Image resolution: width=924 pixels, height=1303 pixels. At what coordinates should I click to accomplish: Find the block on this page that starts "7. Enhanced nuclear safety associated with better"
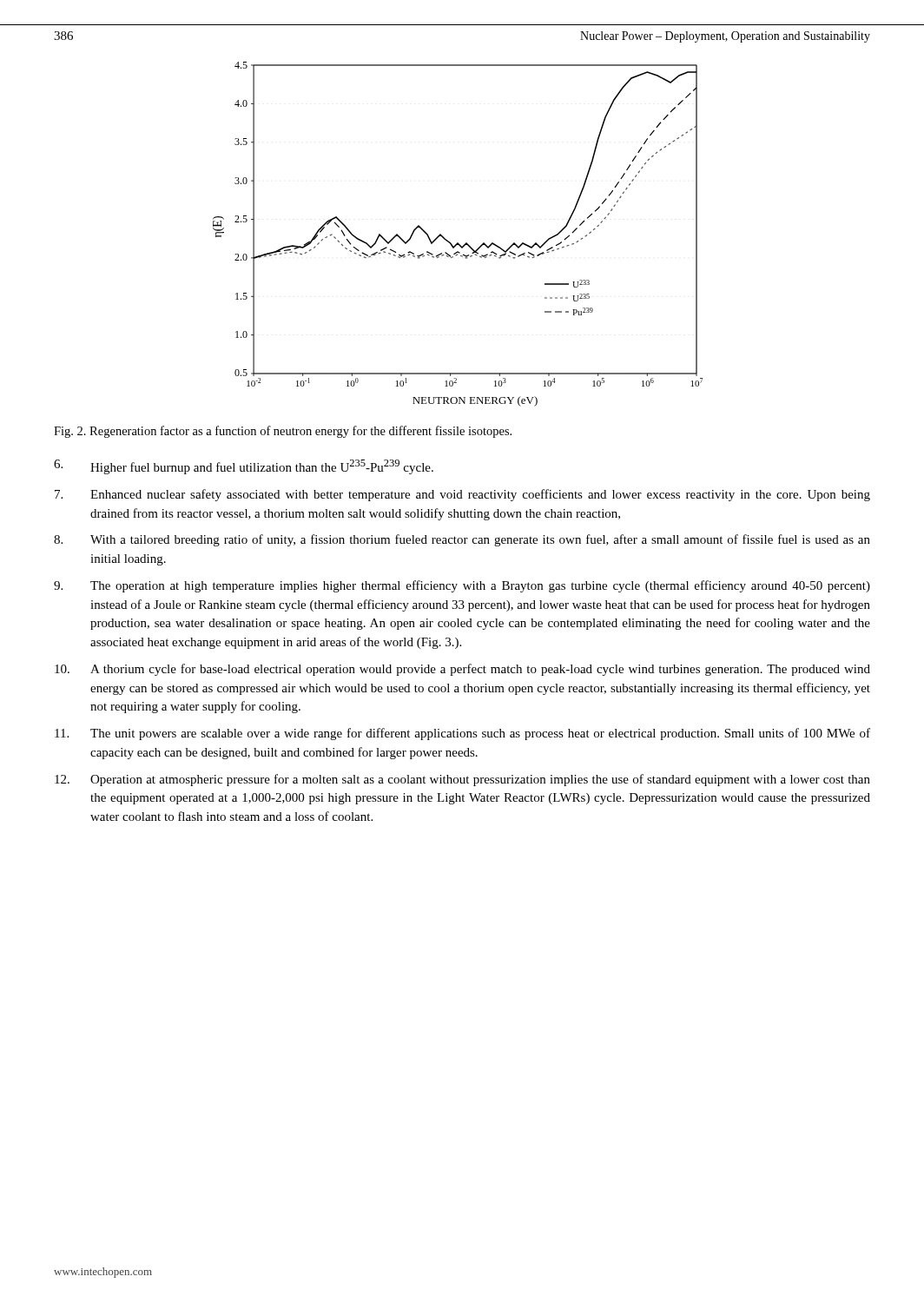(462, 504)
